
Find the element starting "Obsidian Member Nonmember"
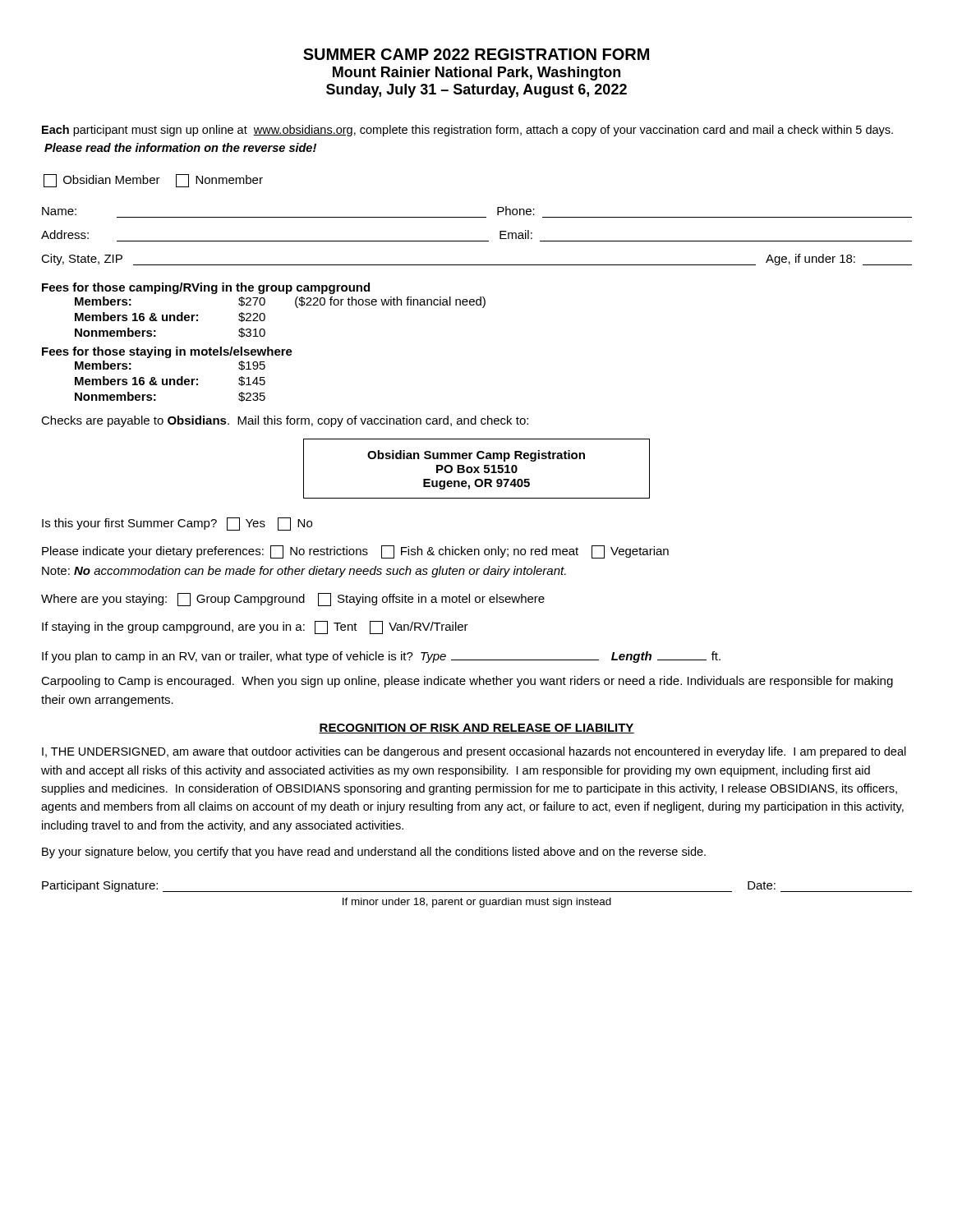(x=153, y=180)
